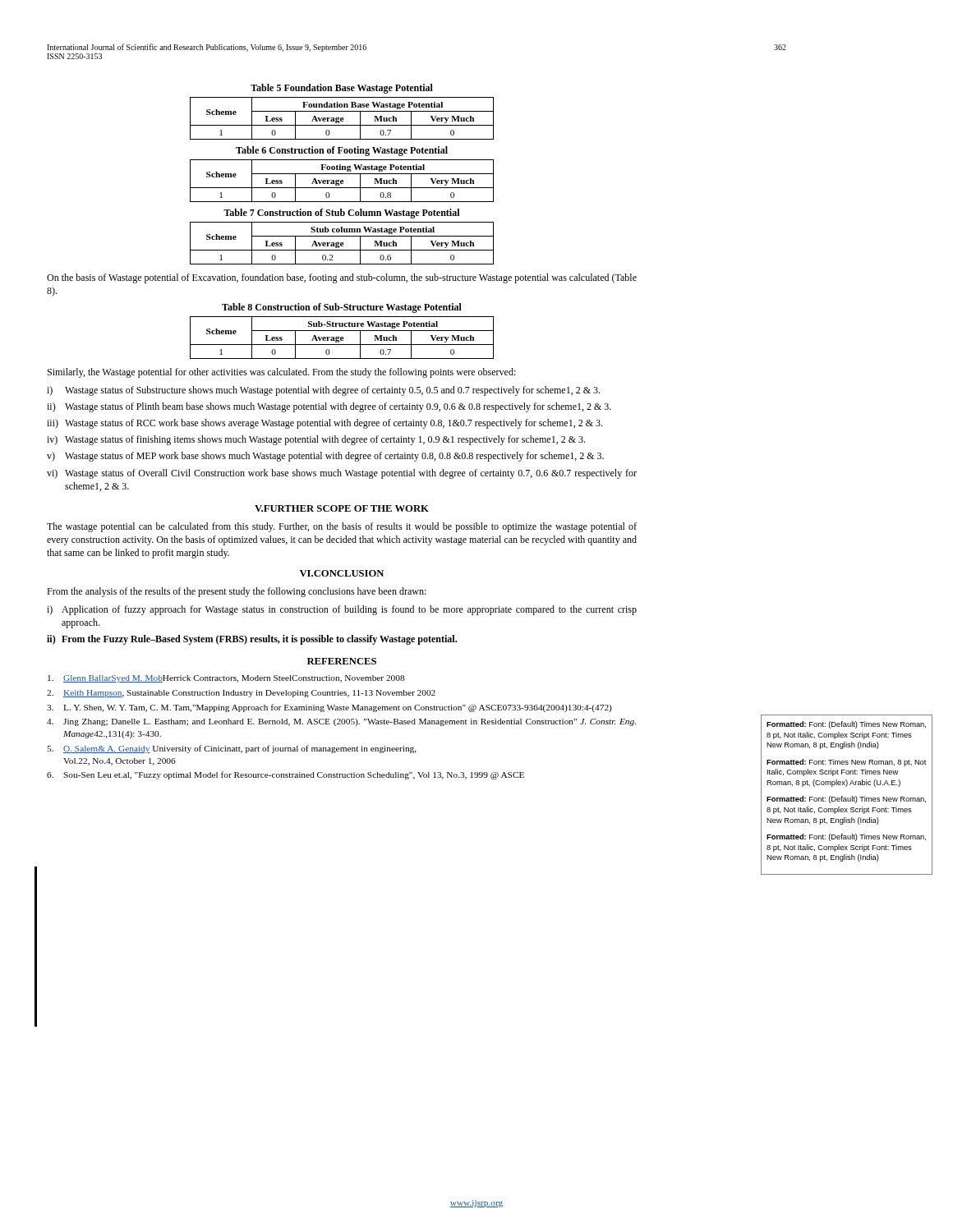Viewport: 953px width, 1232px height.
Task: Navigate to the region starting "The wastage potential can be calculated from"
Action: [x=342, y=540]
